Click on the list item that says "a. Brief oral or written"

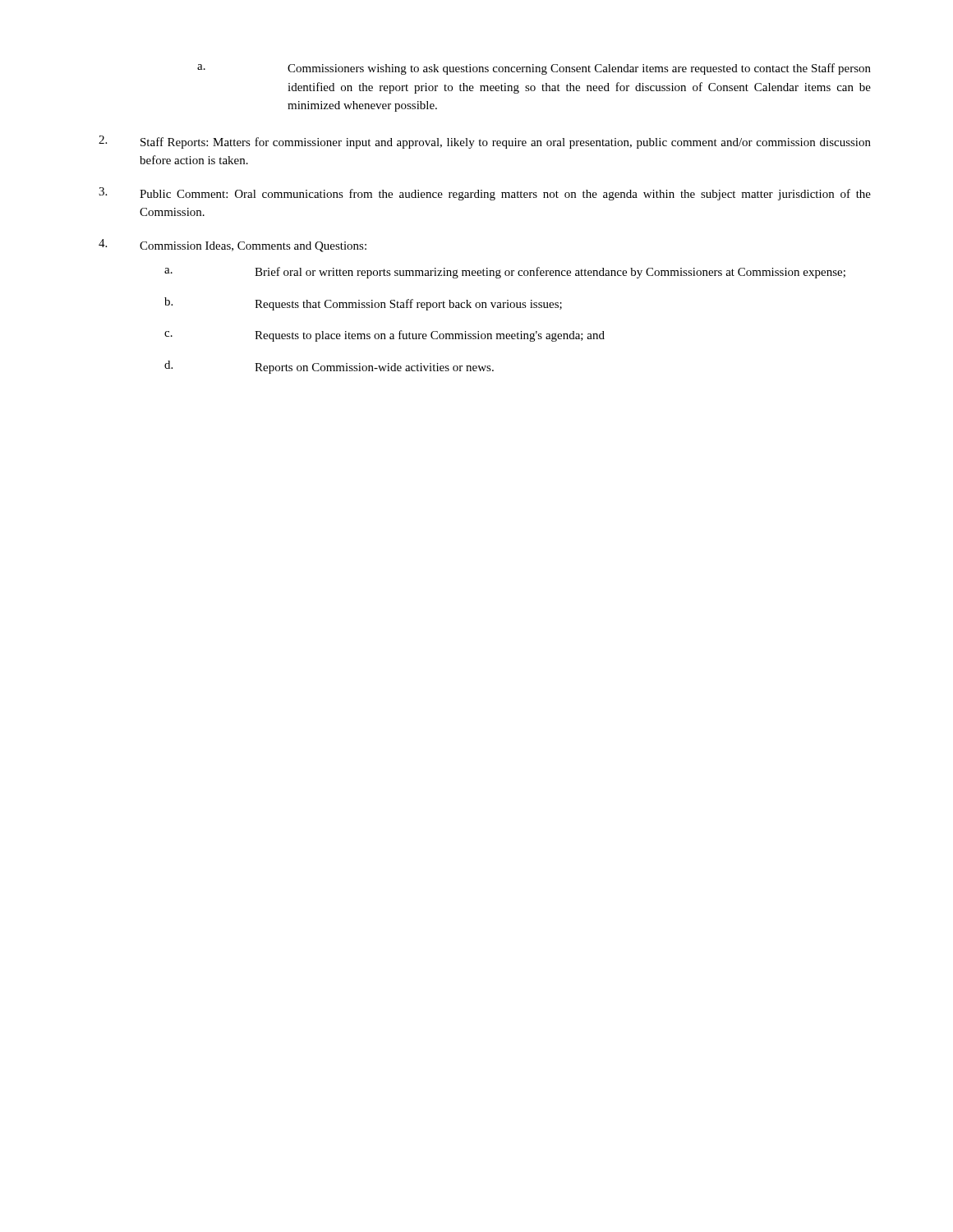[485, 272]
